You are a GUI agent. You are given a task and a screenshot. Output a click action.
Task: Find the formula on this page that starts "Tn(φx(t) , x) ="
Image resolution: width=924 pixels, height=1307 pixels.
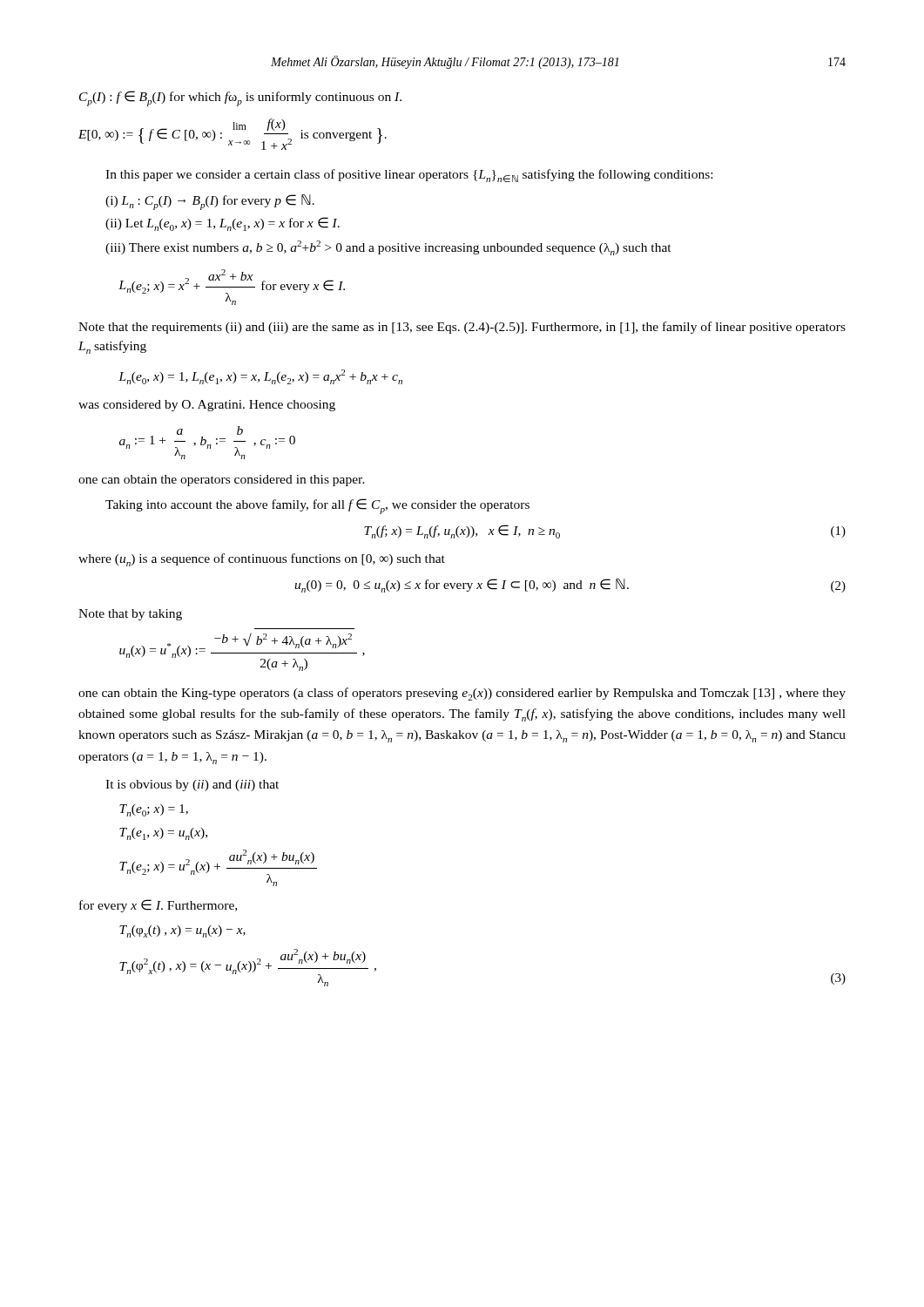(x=182, y=931)
